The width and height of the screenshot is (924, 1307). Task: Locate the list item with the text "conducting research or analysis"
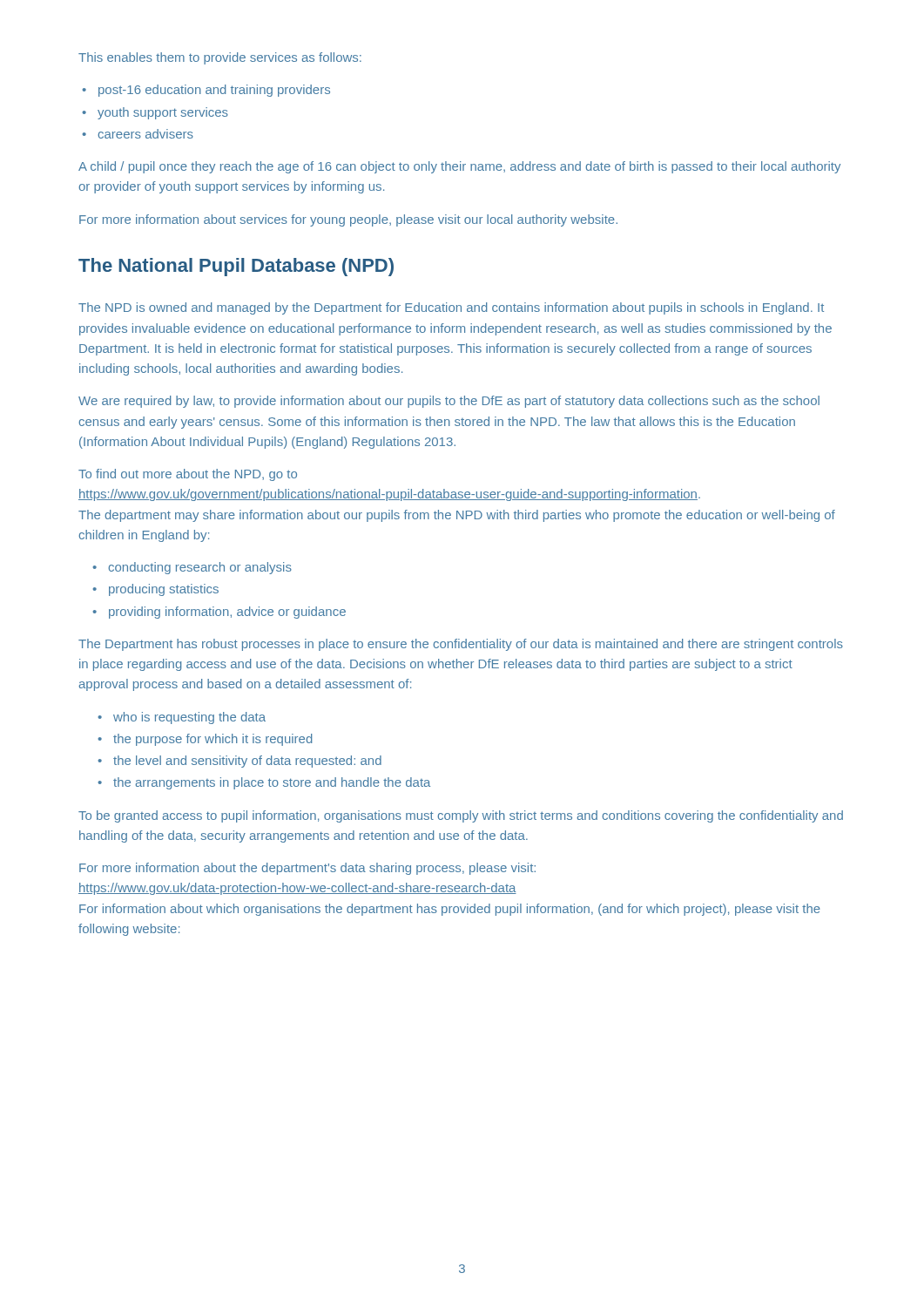tap(200, 567)
